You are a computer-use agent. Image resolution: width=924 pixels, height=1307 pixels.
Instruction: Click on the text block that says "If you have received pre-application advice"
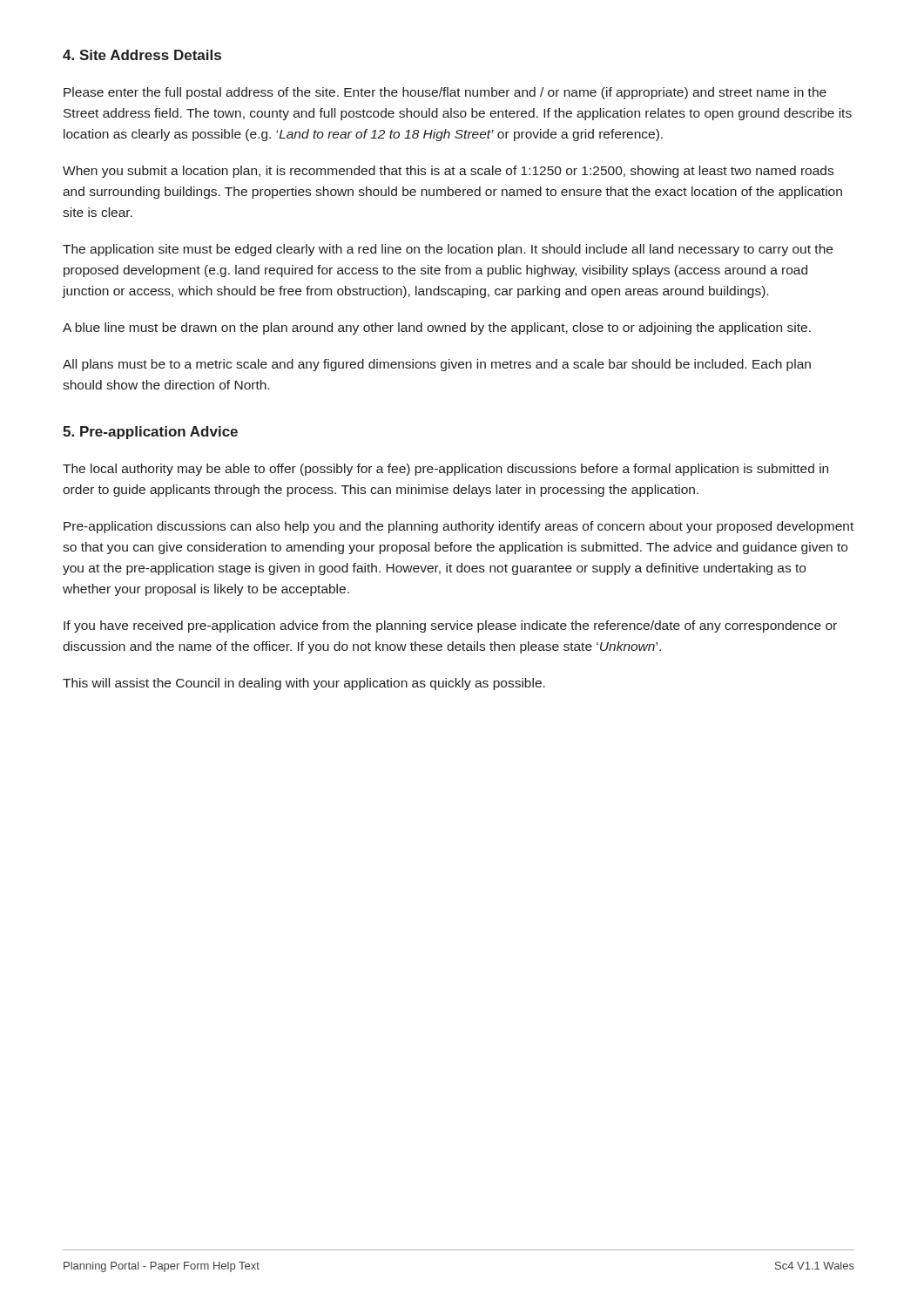click(450, 636)
